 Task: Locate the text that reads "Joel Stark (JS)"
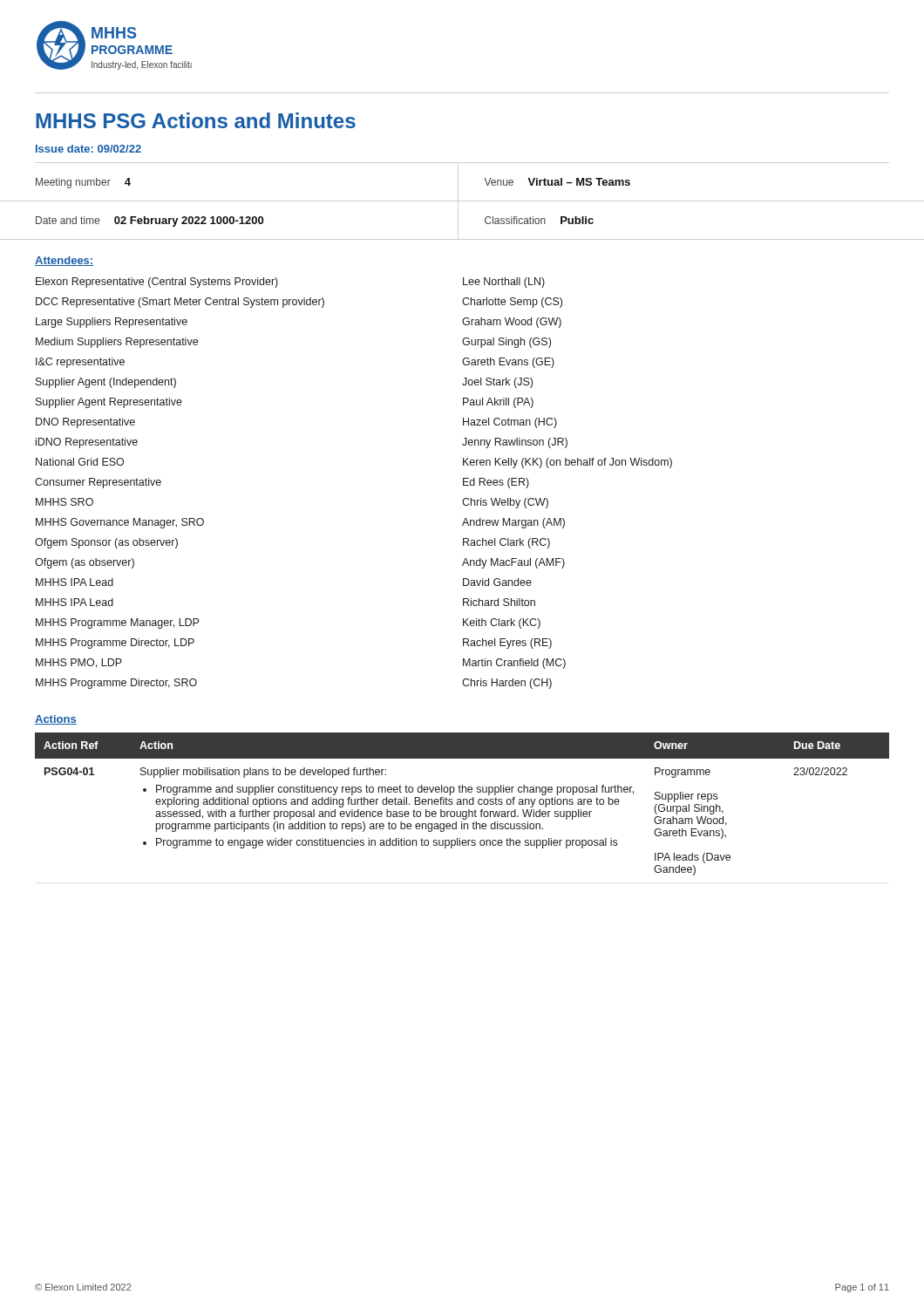click(497, 383)
